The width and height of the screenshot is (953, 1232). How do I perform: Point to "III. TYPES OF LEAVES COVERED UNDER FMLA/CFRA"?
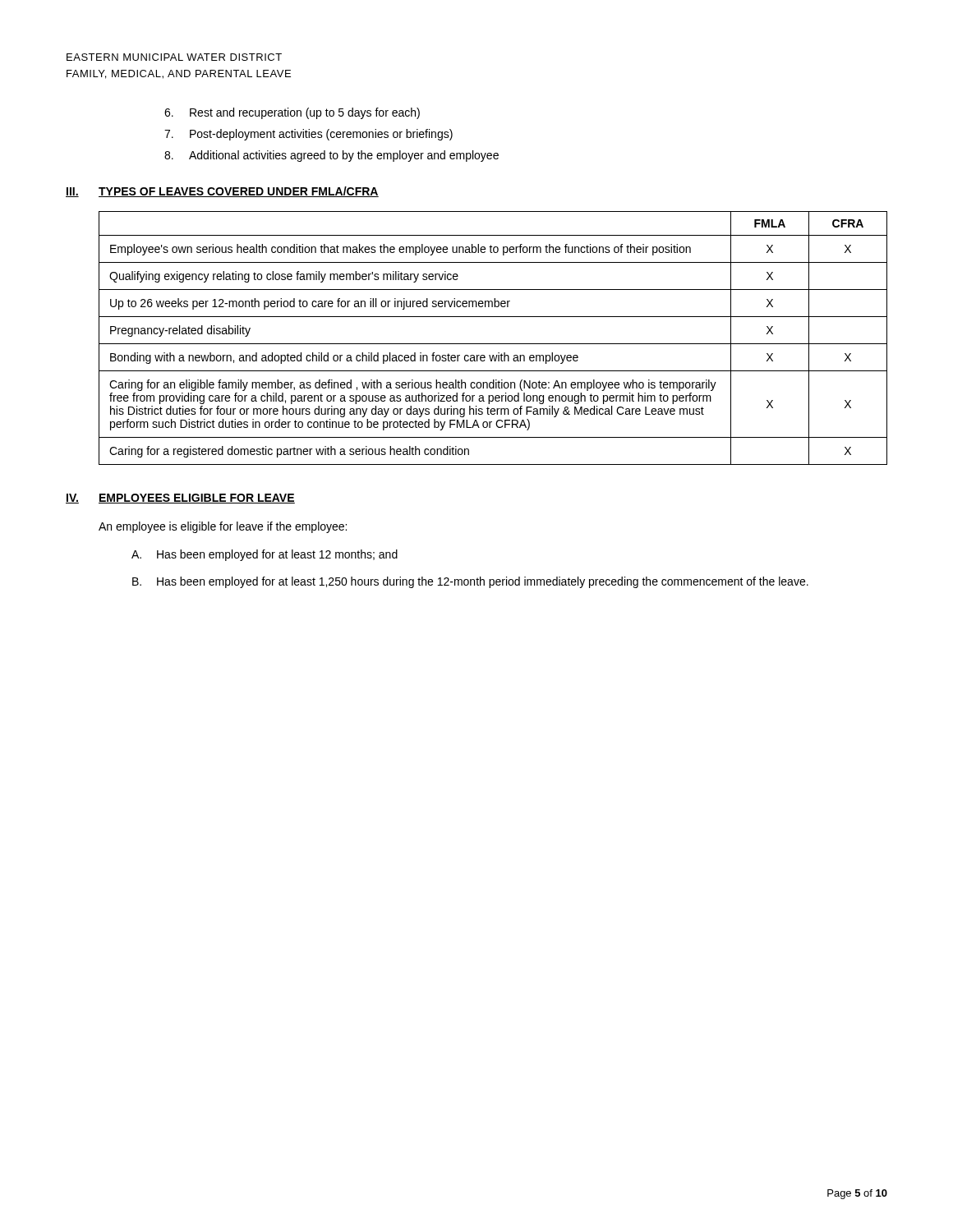222,192
